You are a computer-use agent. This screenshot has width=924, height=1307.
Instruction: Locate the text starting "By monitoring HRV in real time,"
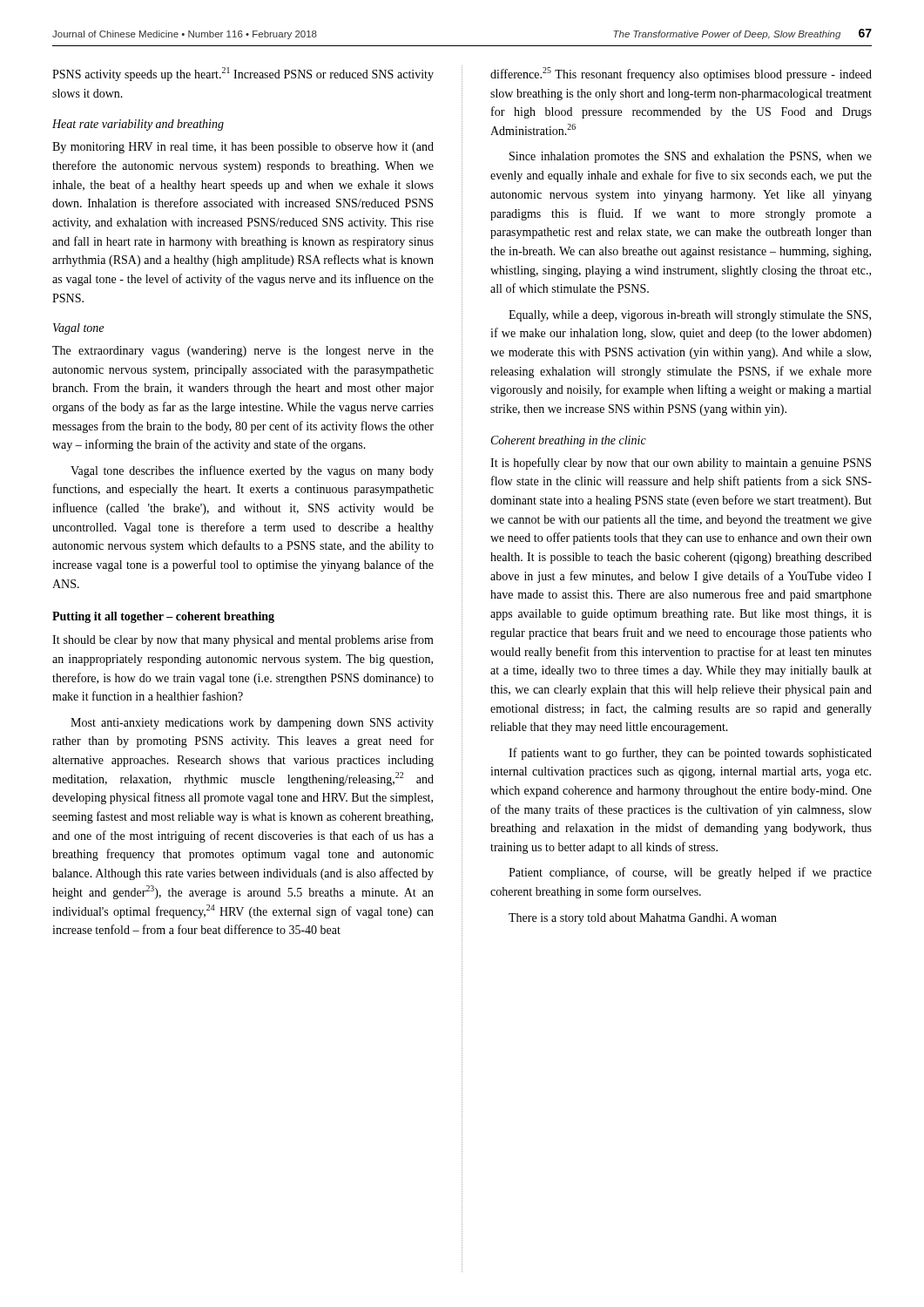(243, 223)
